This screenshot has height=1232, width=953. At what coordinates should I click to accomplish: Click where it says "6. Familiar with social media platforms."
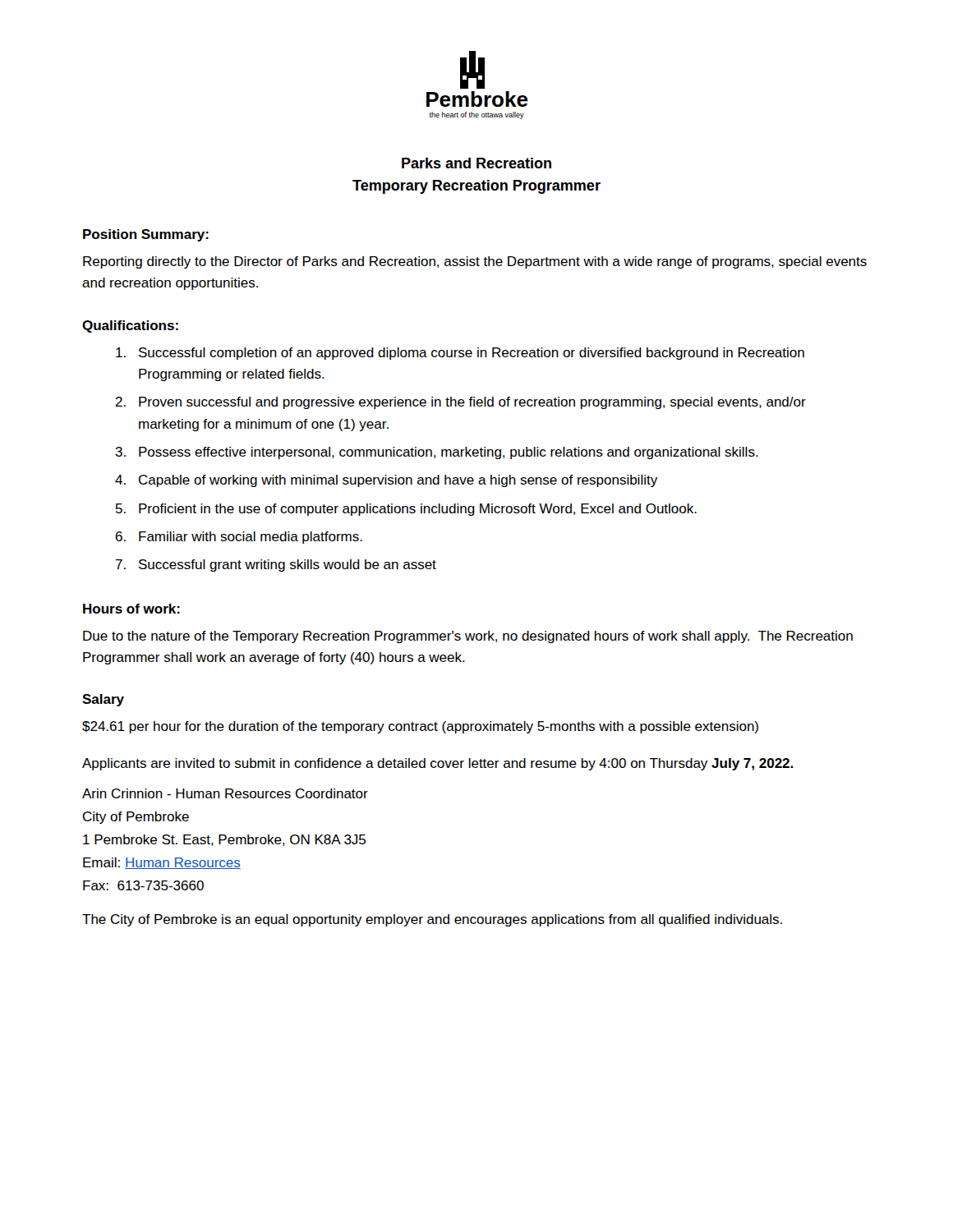point(239,537)
